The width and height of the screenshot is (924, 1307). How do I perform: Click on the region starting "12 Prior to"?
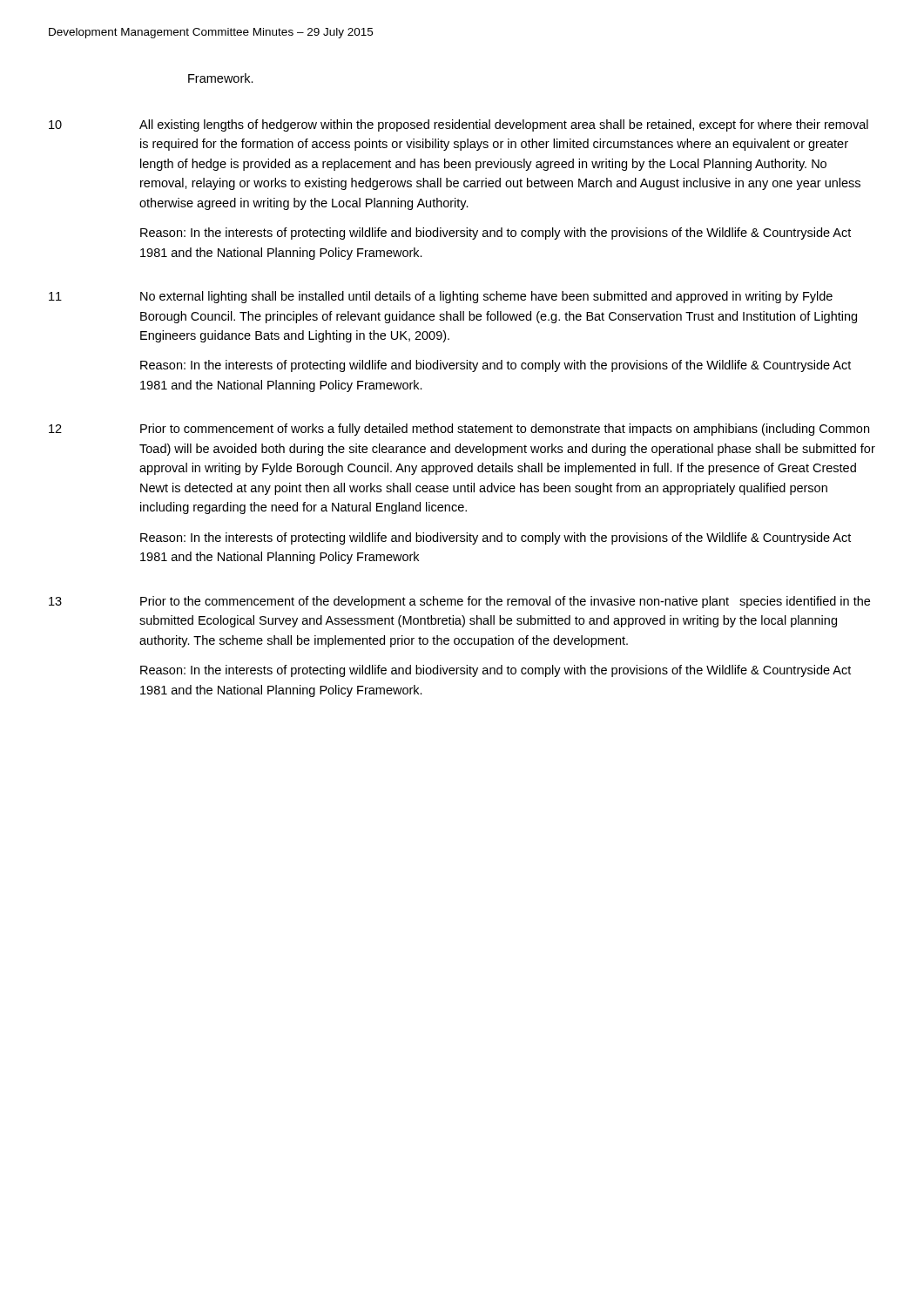click(462, 493)
